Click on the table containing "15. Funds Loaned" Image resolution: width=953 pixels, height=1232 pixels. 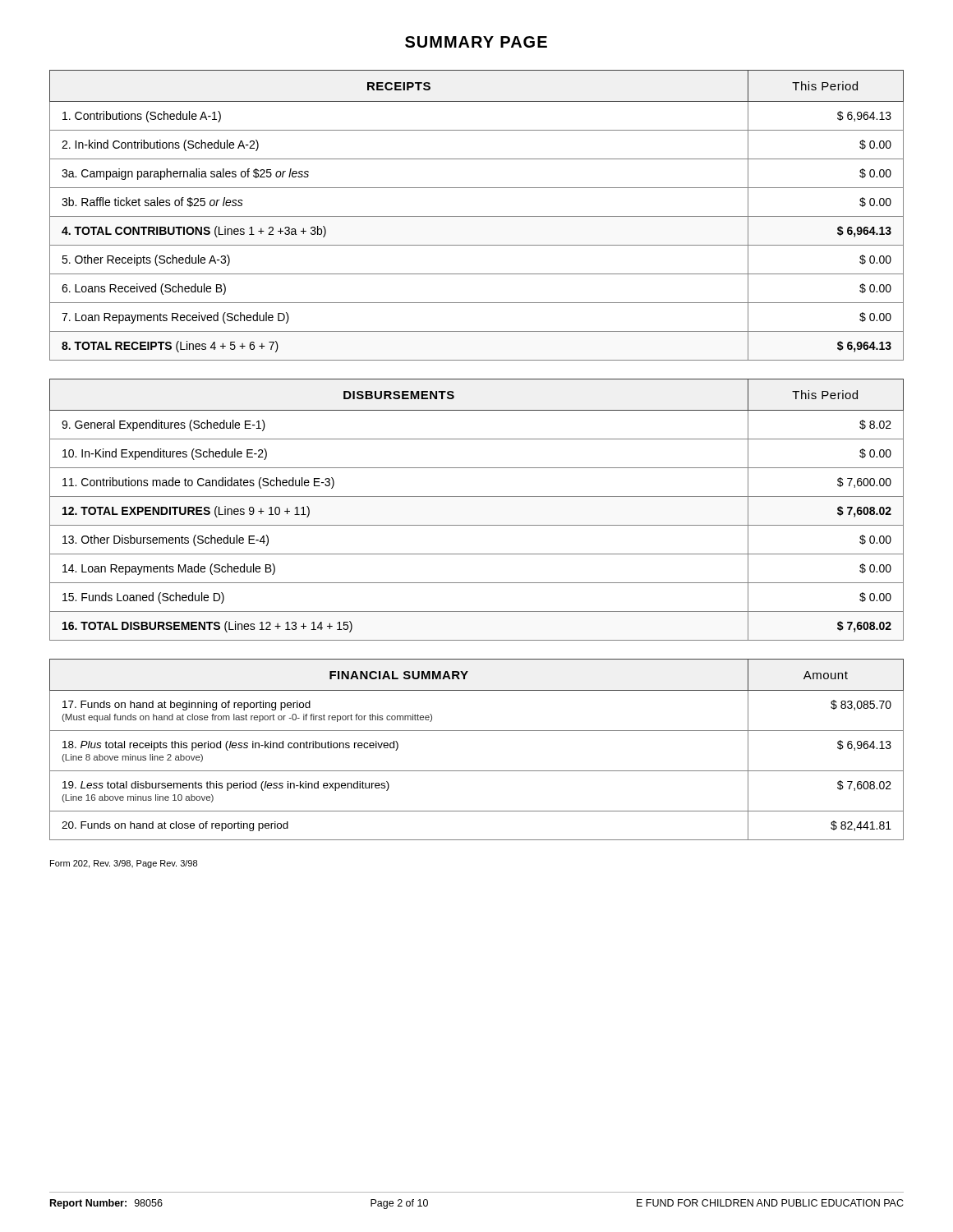tap(476, 510)
